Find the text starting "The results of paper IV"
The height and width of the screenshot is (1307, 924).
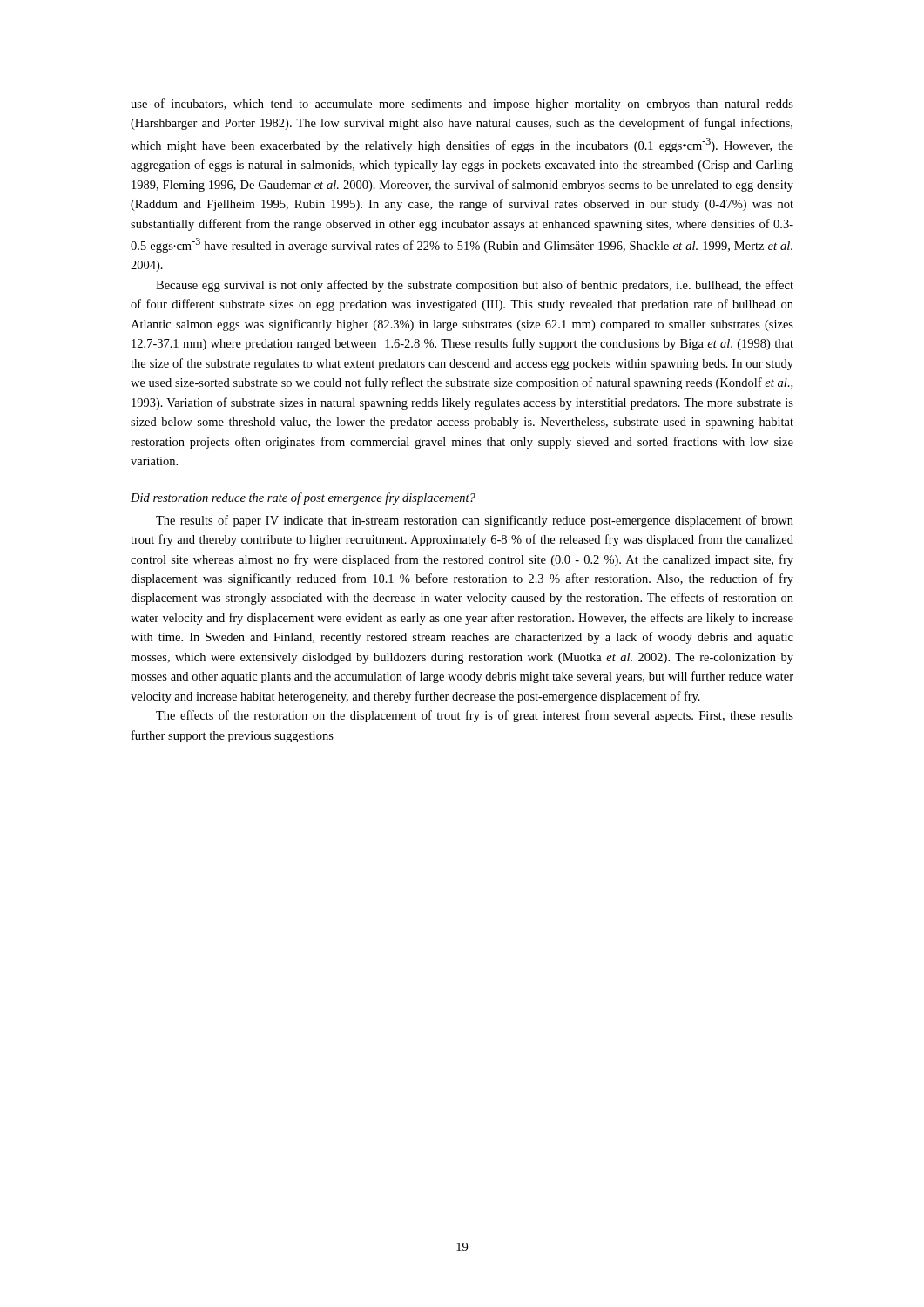pyautogui.click(x=462, y=608)
